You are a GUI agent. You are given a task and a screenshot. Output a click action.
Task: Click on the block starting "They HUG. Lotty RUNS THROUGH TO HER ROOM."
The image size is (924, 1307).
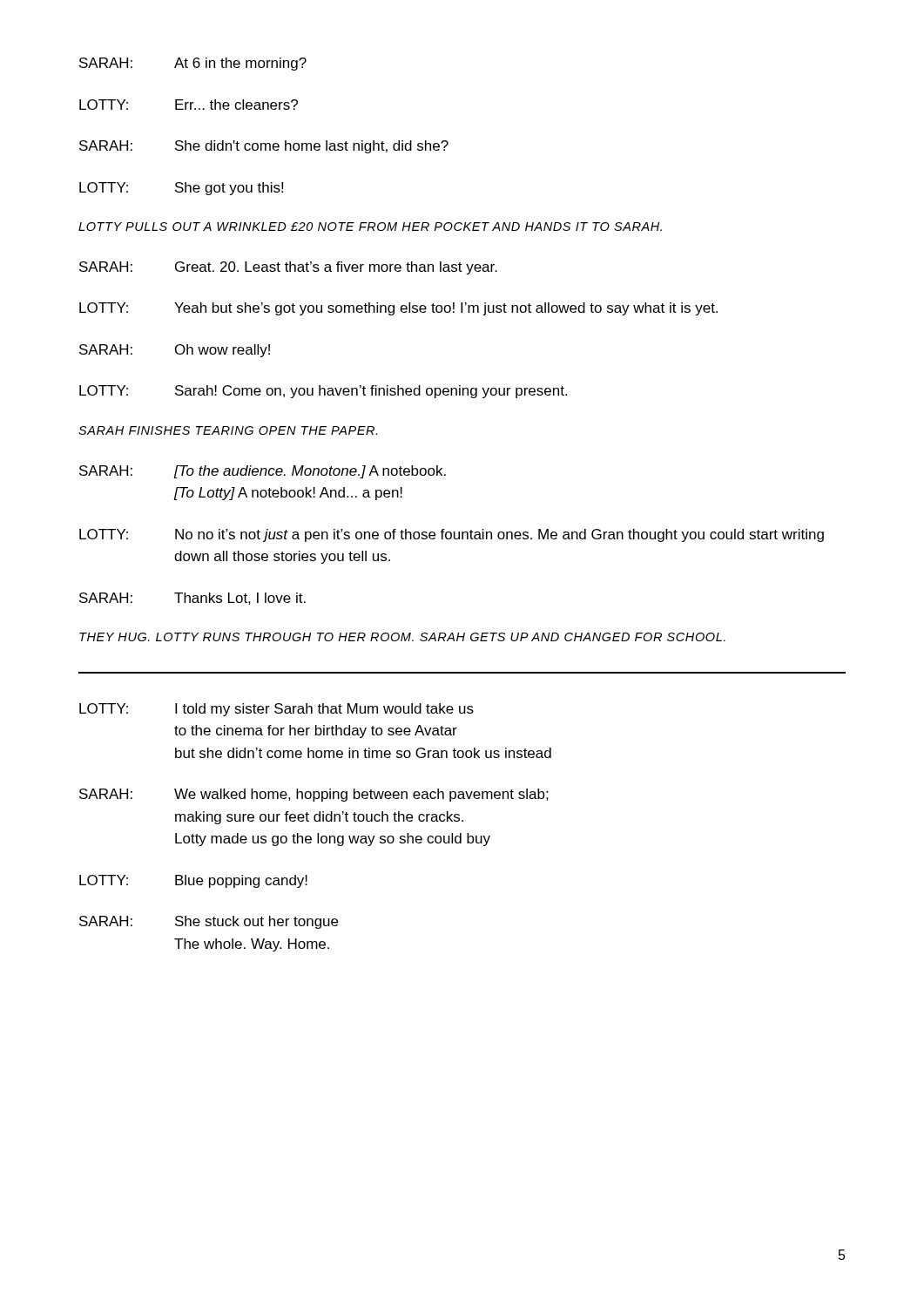pyautogui.click(x=403, y=637)
